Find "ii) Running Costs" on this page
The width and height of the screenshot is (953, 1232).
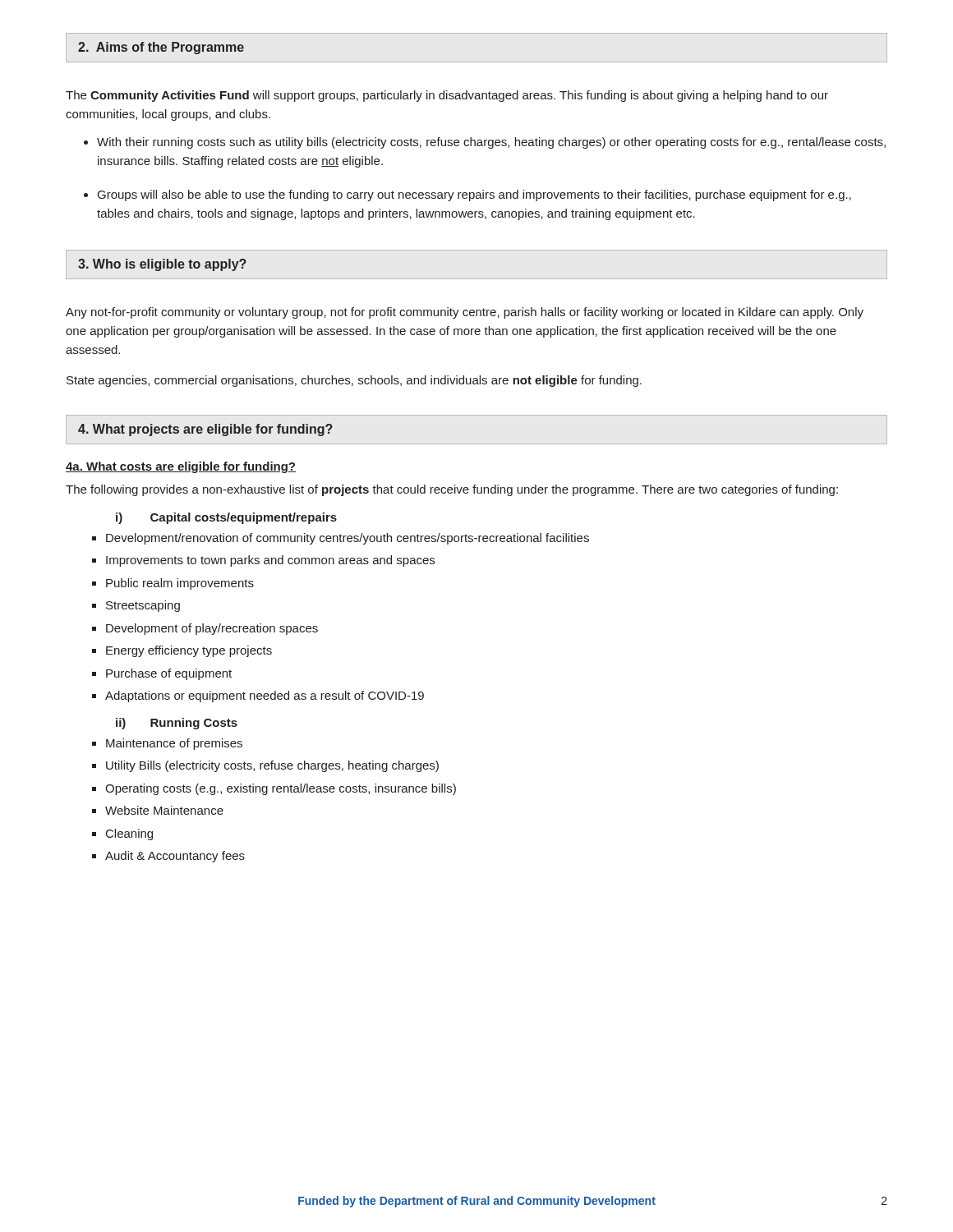click(176, 722)
